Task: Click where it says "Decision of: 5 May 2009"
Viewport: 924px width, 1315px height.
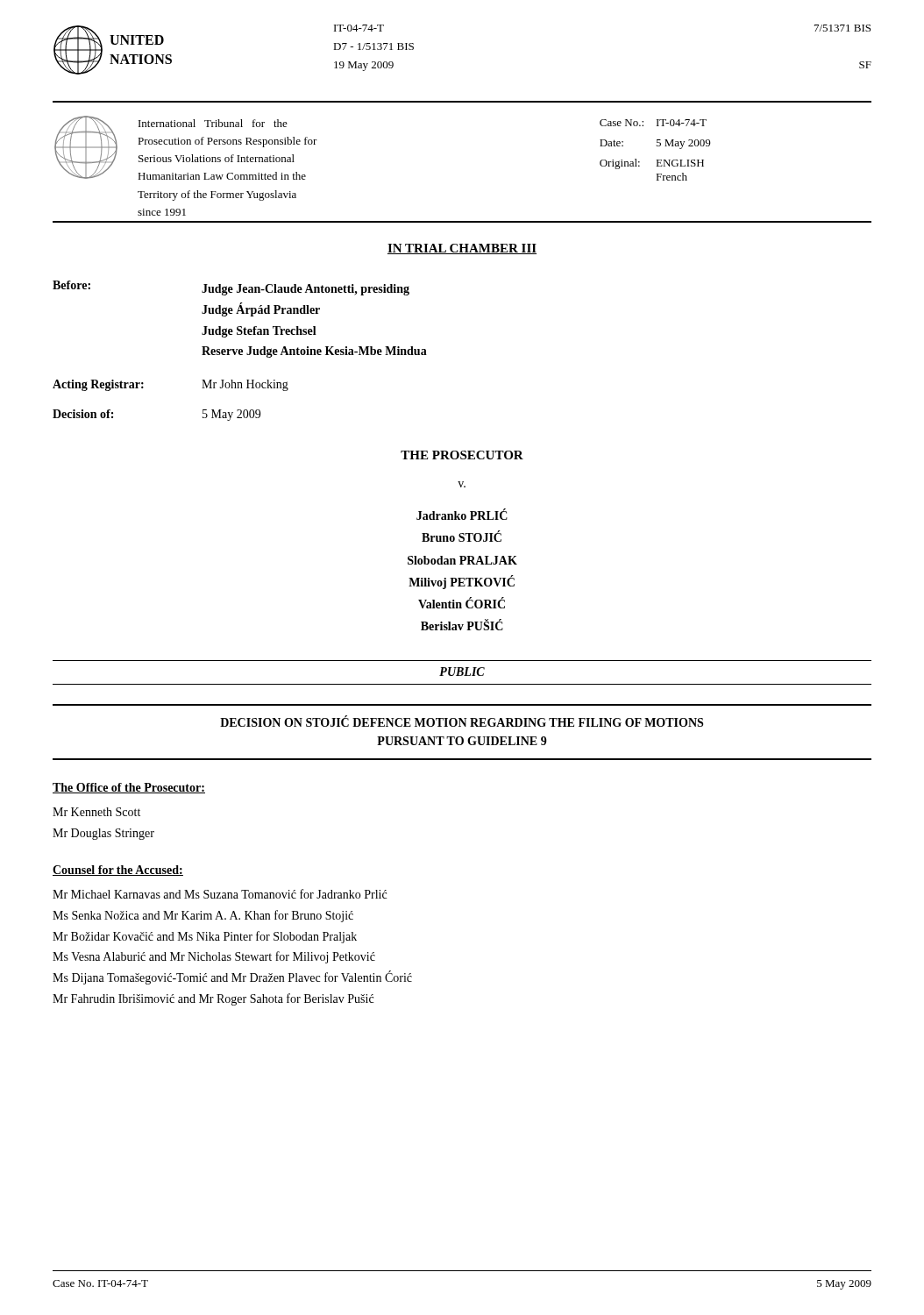Action: pyautogui.click(x=86, y=415)
